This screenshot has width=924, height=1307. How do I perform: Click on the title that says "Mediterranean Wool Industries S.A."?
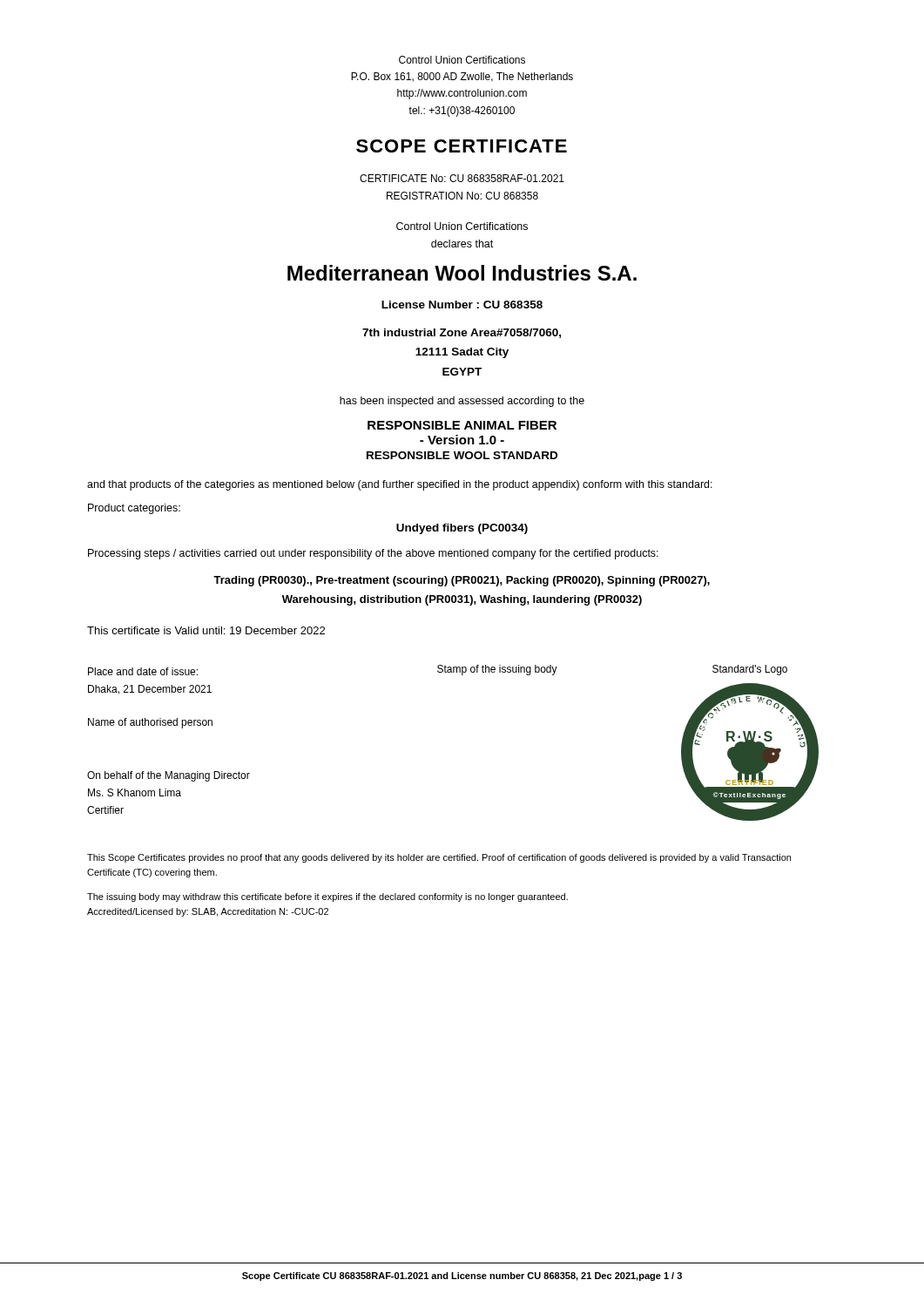[462, 273]
